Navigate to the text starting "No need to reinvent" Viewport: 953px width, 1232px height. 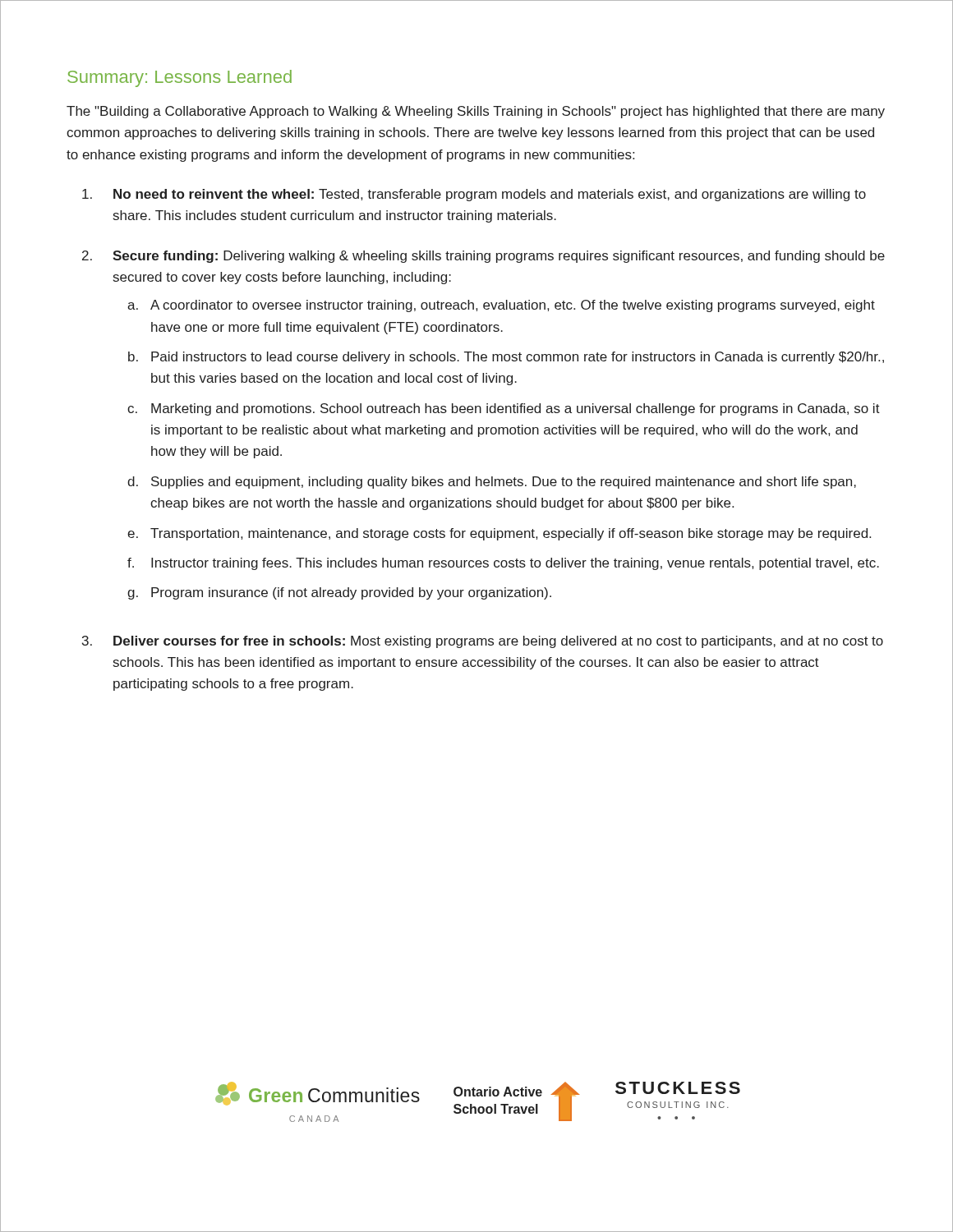tap(500, 206)
